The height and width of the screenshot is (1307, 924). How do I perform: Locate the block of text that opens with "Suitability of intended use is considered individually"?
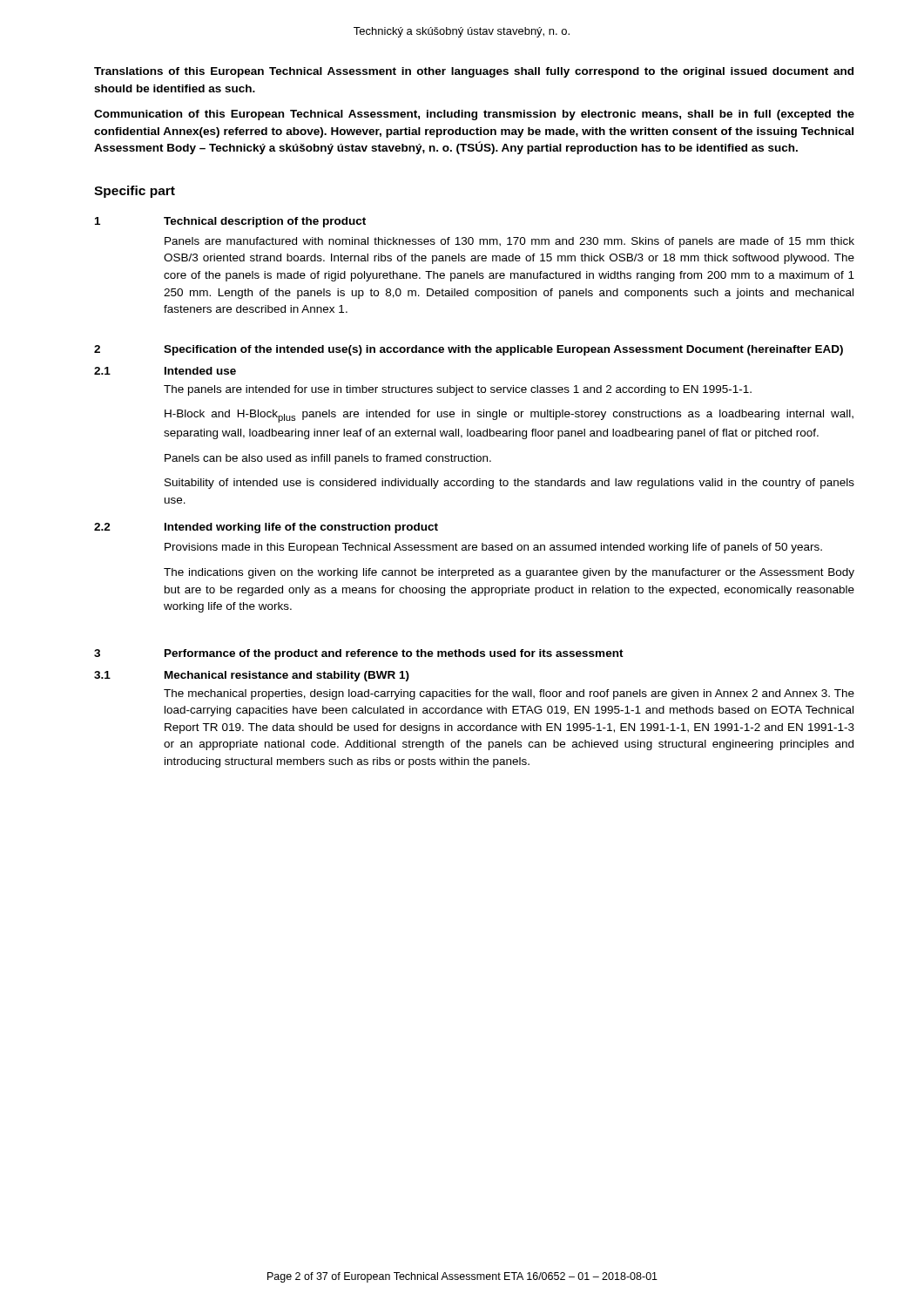click(x=509, y=491)
